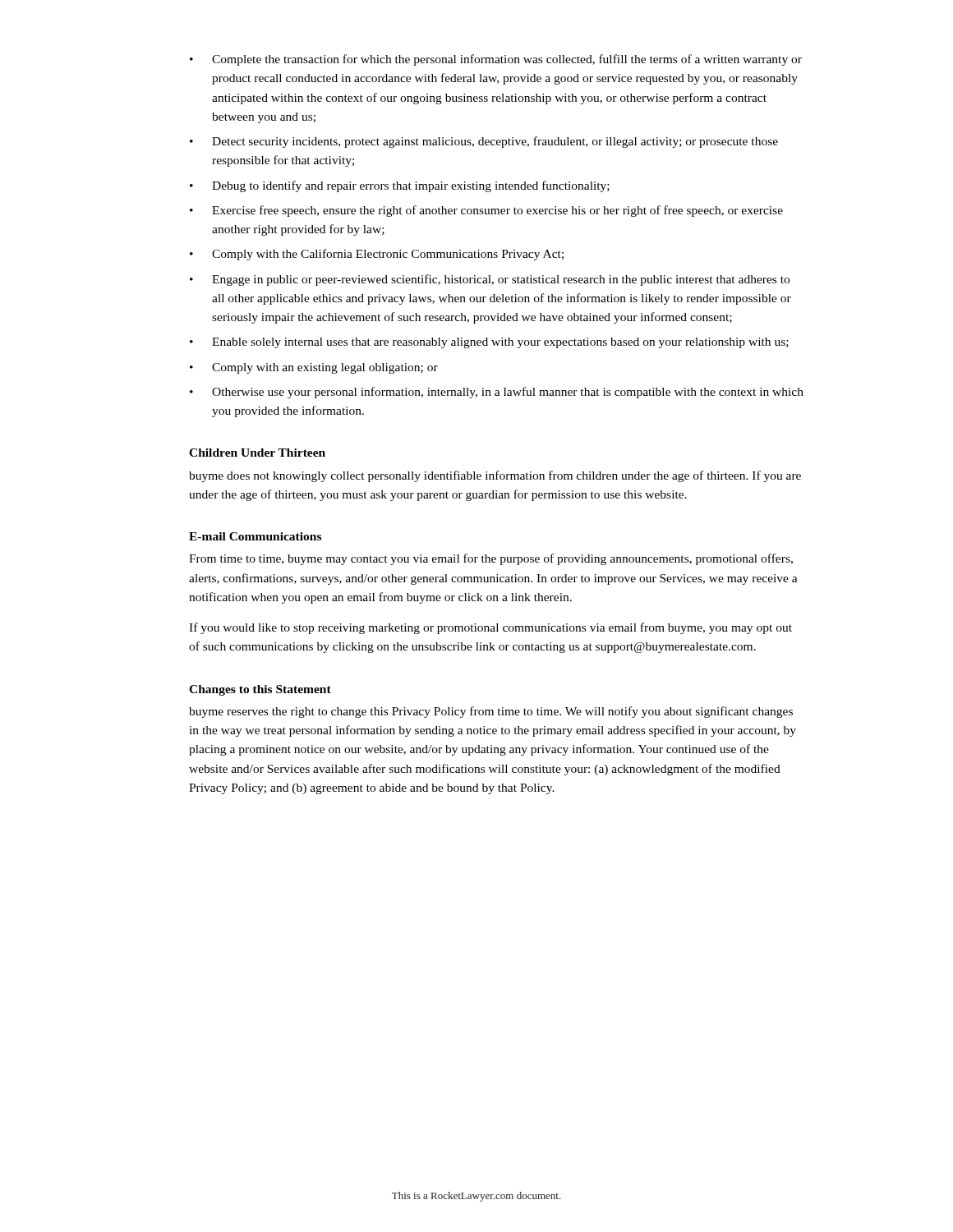Select the text starting "• Debug to identify"
The width and height of the screenshot is (953, 1232).
pos(497,185)
